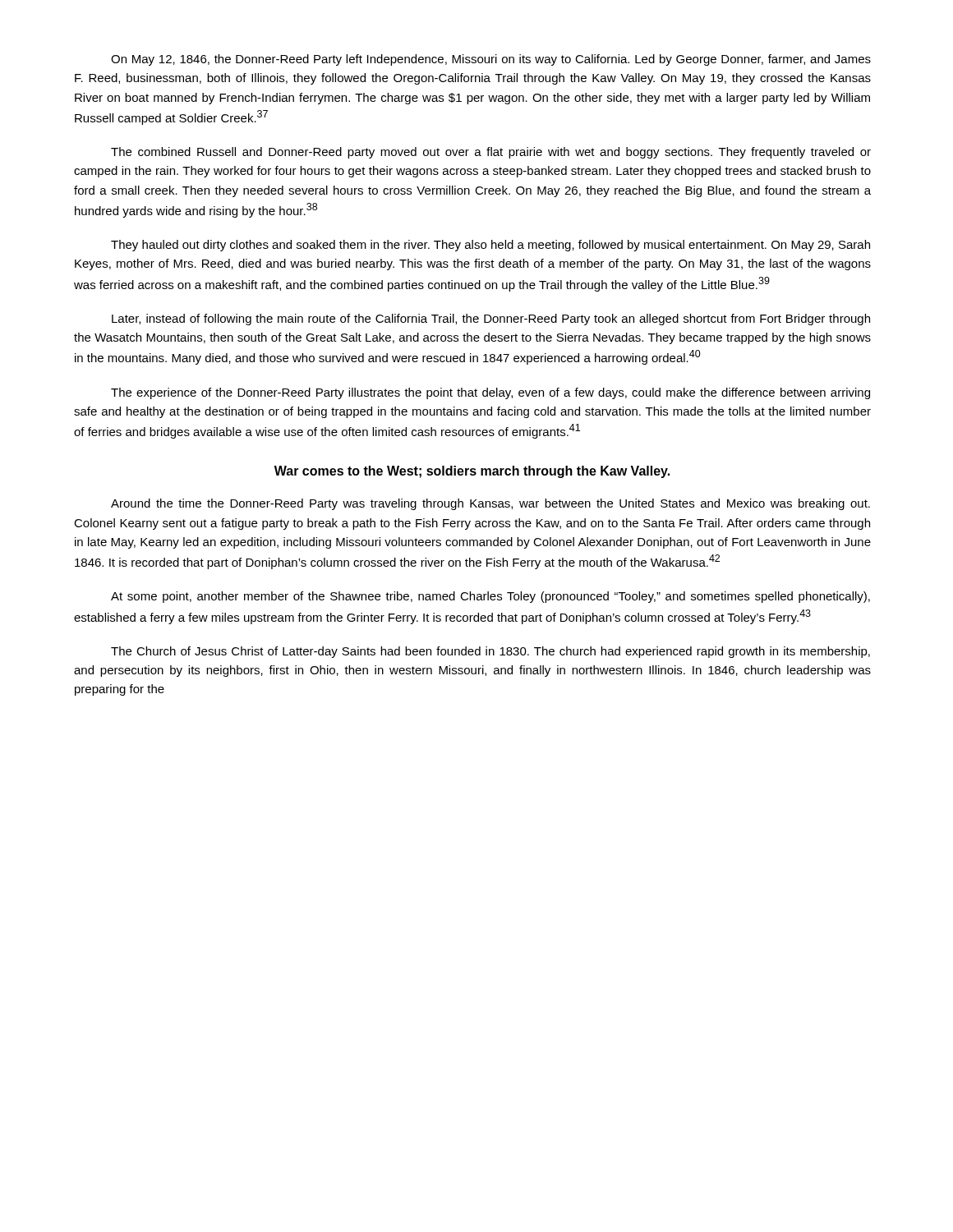Image resolution: width=953 pixels, height=1232 pixels.
Task: Select the element starting "The experience of the Donner-Reed Party"
Action: click(472, 412)
